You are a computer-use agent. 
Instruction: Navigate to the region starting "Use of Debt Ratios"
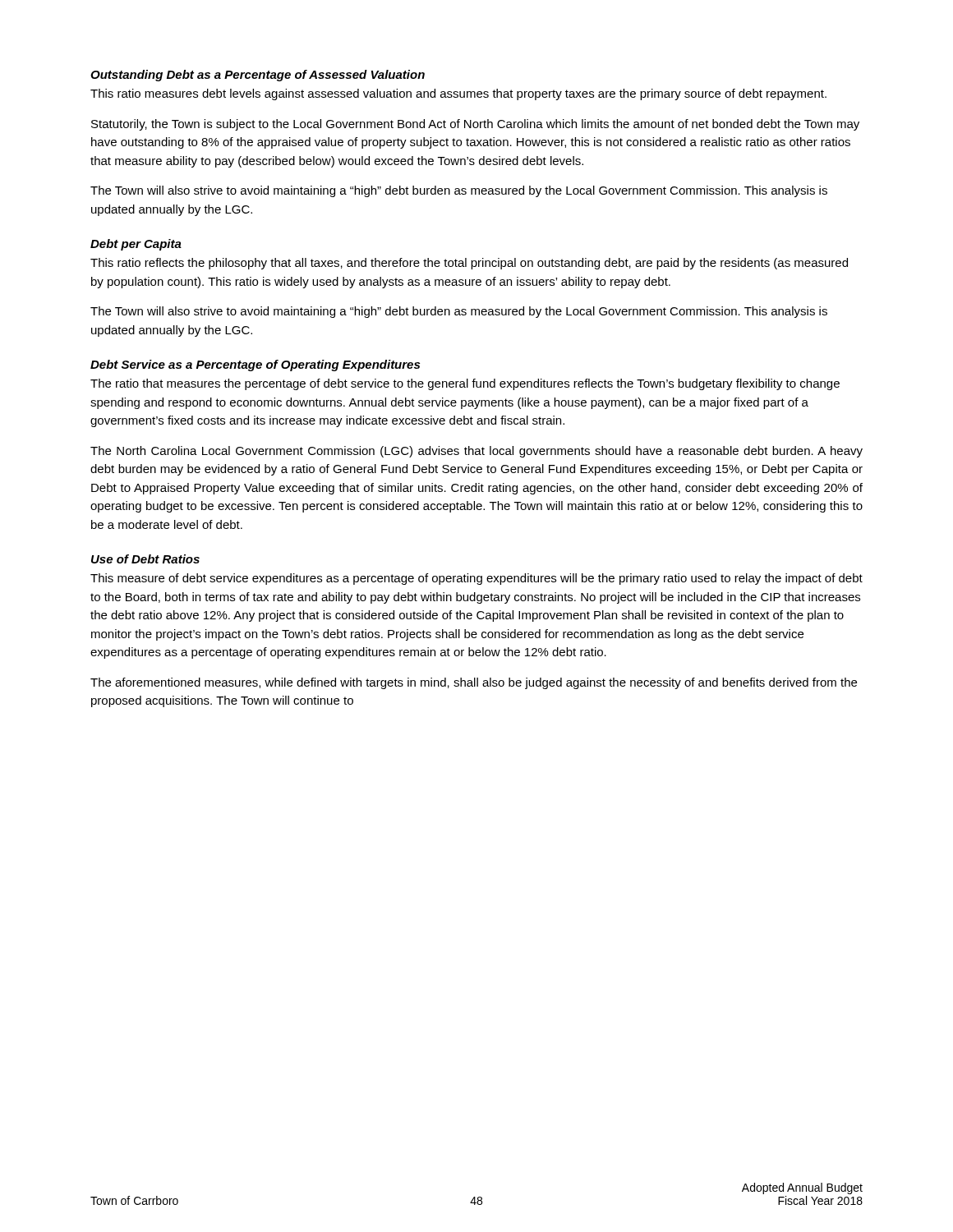tap(145, 559)
